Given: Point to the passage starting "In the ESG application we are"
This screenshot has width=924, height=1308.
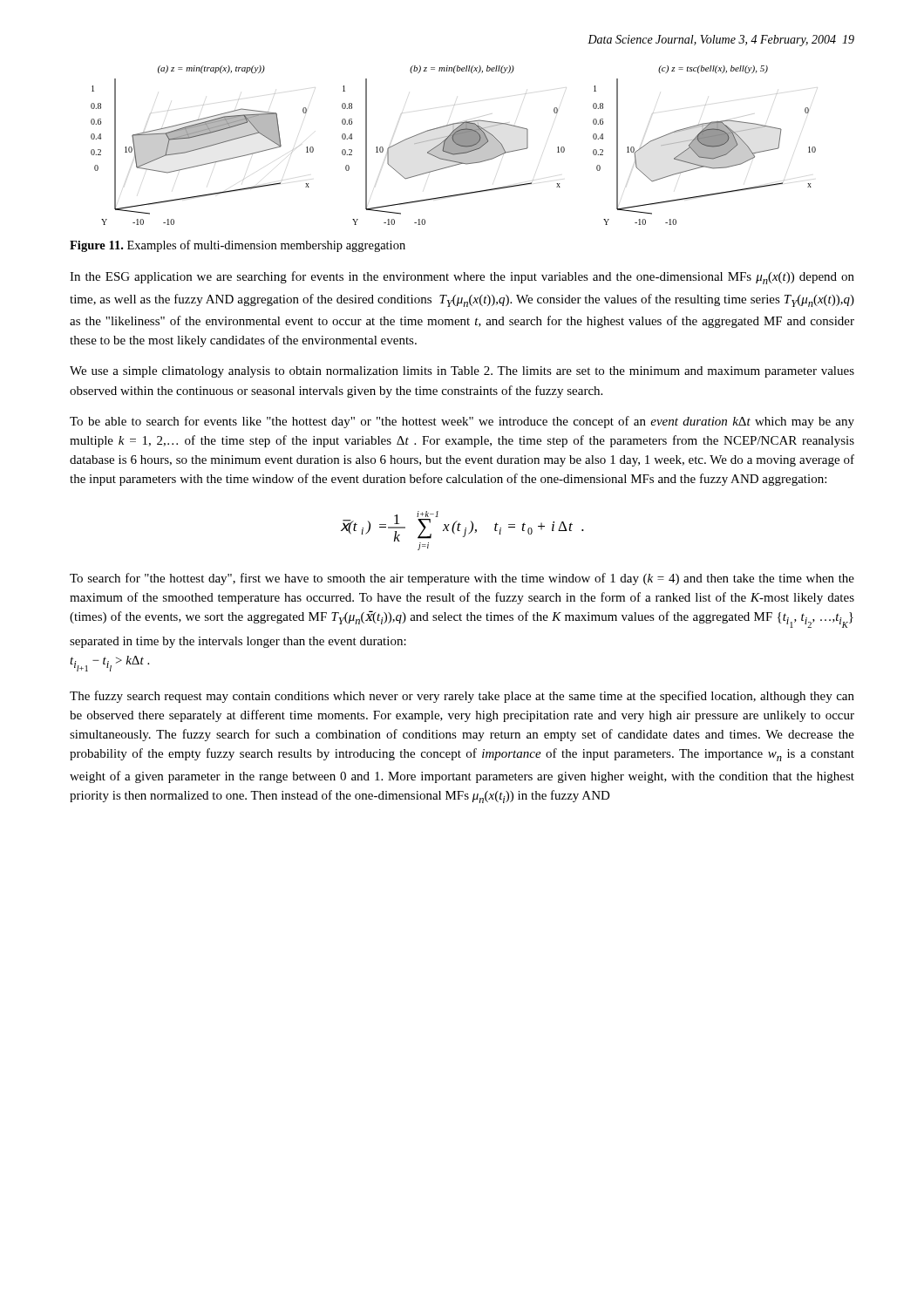Looking at the screenshot, I should (462, 308).
